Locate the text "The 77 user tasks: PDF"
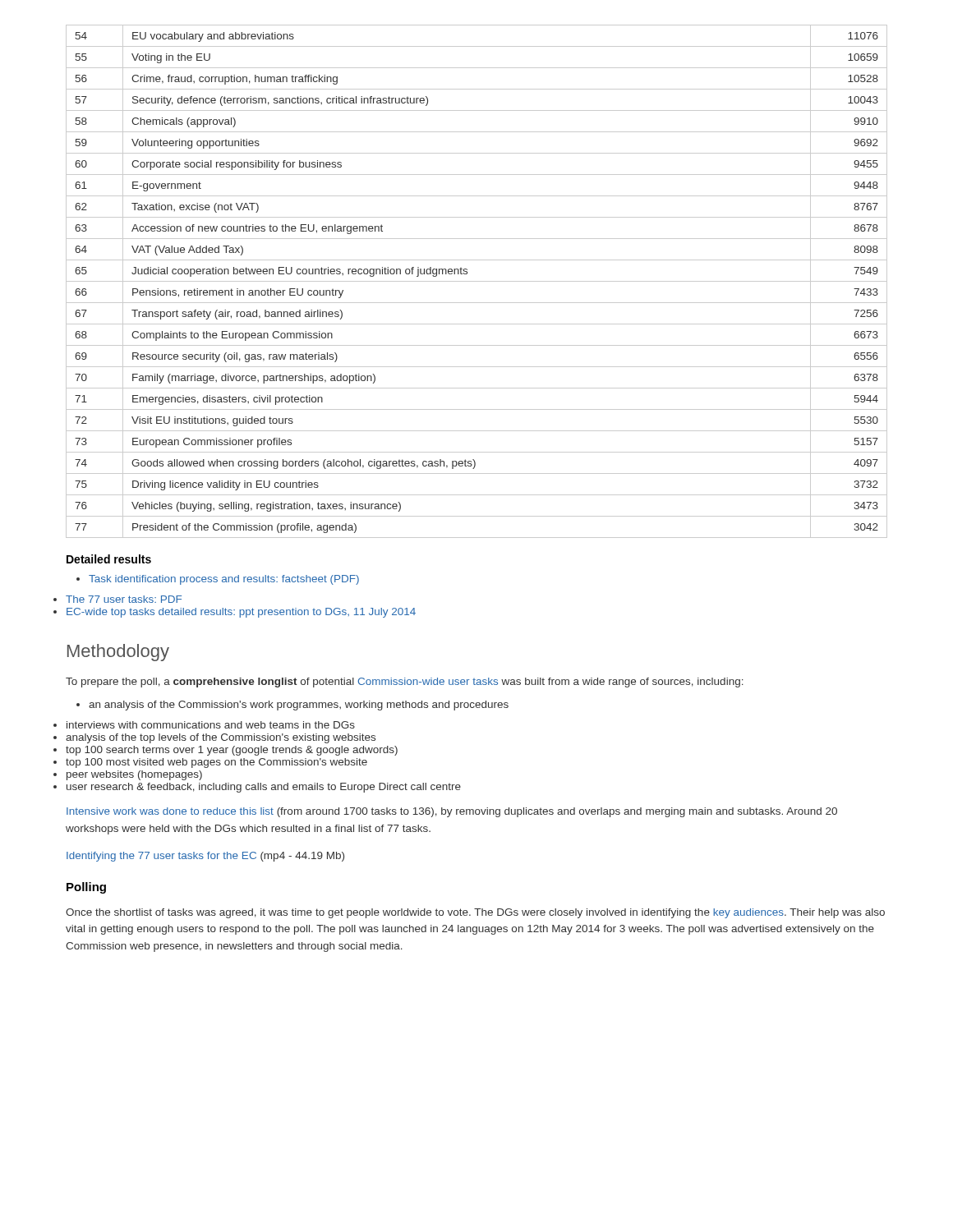The image size is (953, 1232). tap(124, 599)
